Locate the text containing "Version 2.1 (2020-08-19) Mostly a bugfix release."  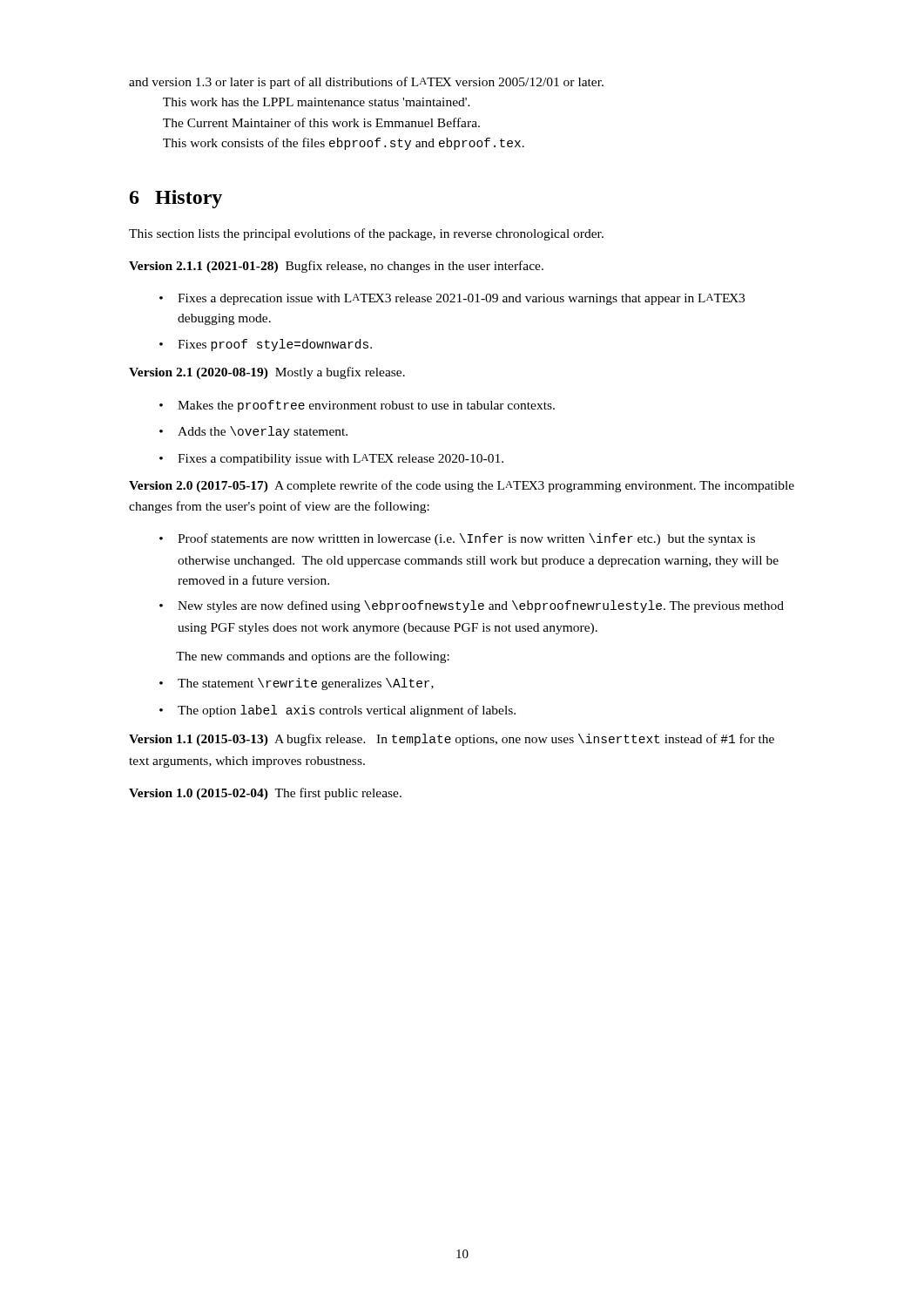click(267, 372)
